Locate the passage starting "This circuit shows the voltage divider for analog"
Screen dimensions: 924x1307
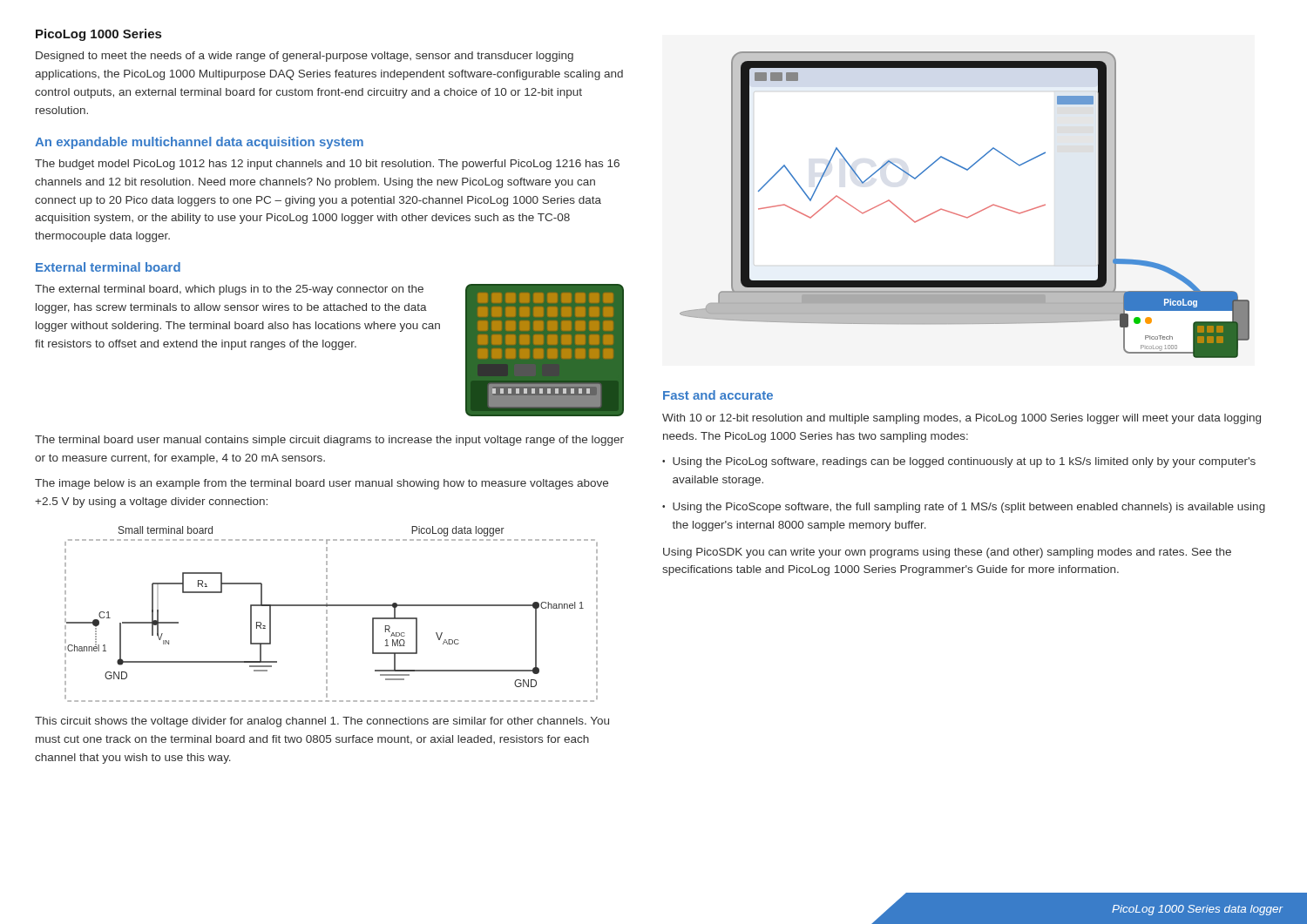(x=323, y=739)
